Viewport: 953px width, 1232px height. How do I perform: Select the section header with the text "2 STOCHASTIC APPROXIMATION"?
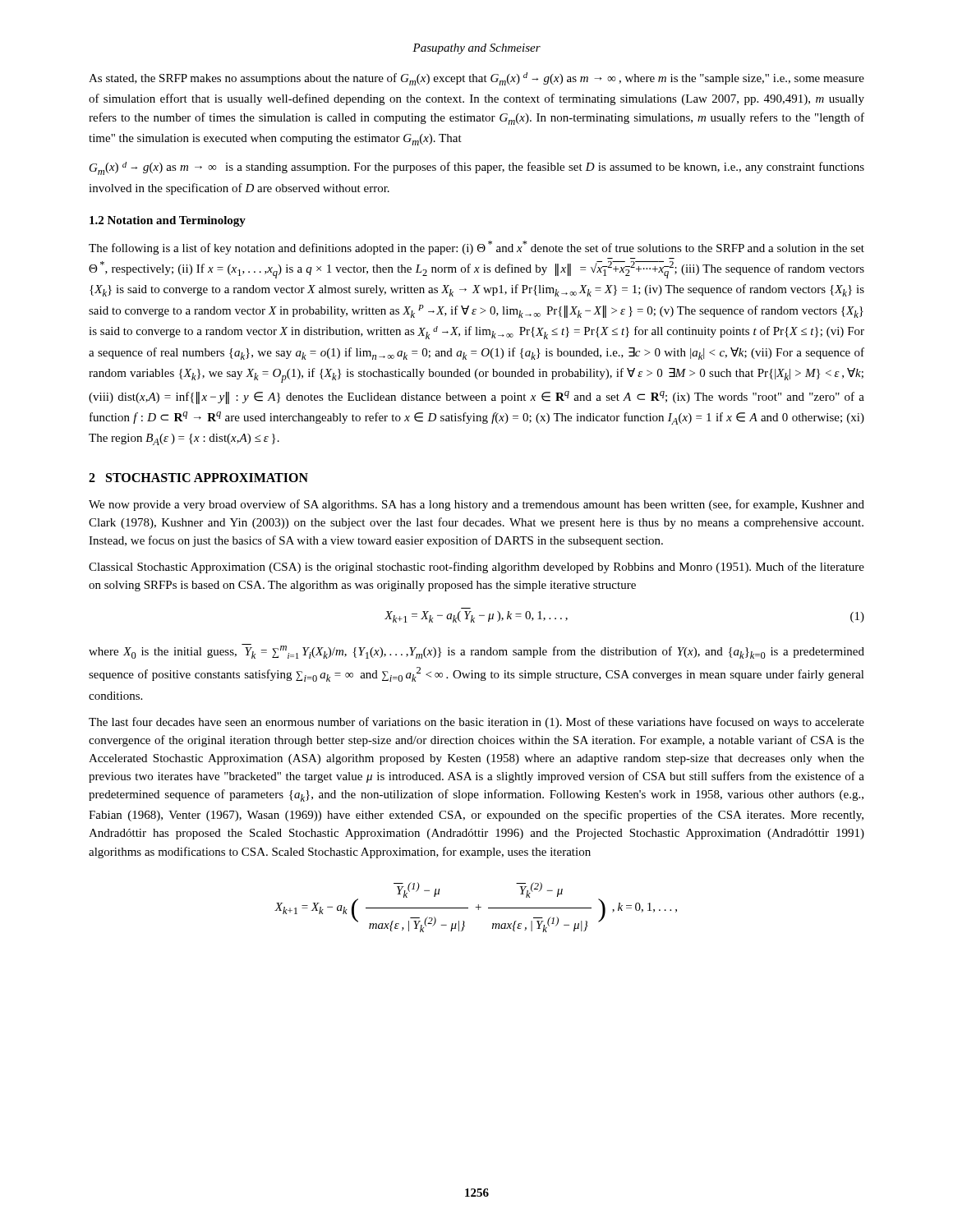198,477
